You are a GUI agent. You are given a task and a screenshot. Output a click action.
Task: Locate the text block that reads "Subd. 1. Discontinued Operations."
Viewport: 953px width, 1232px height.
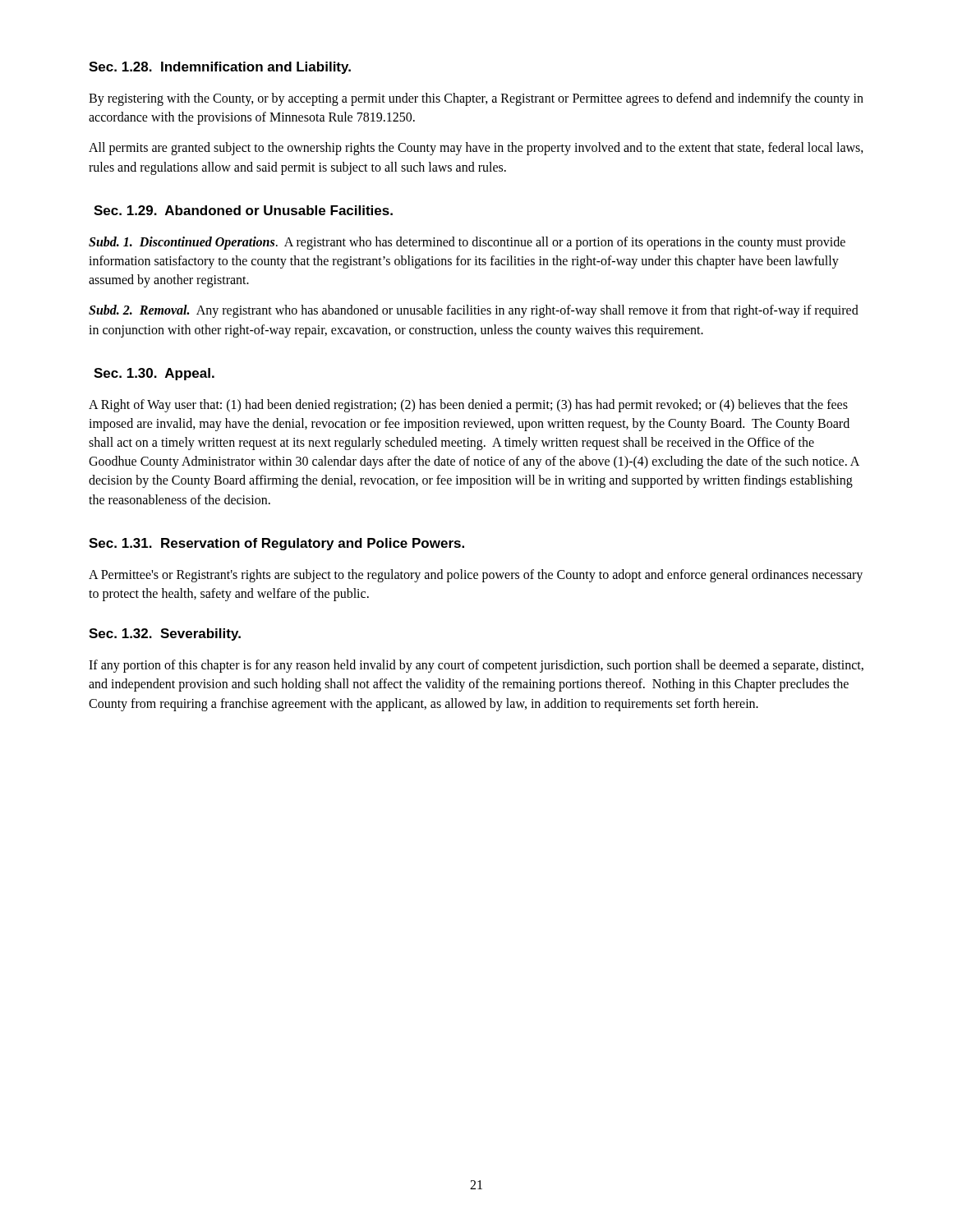pos(467,261)
